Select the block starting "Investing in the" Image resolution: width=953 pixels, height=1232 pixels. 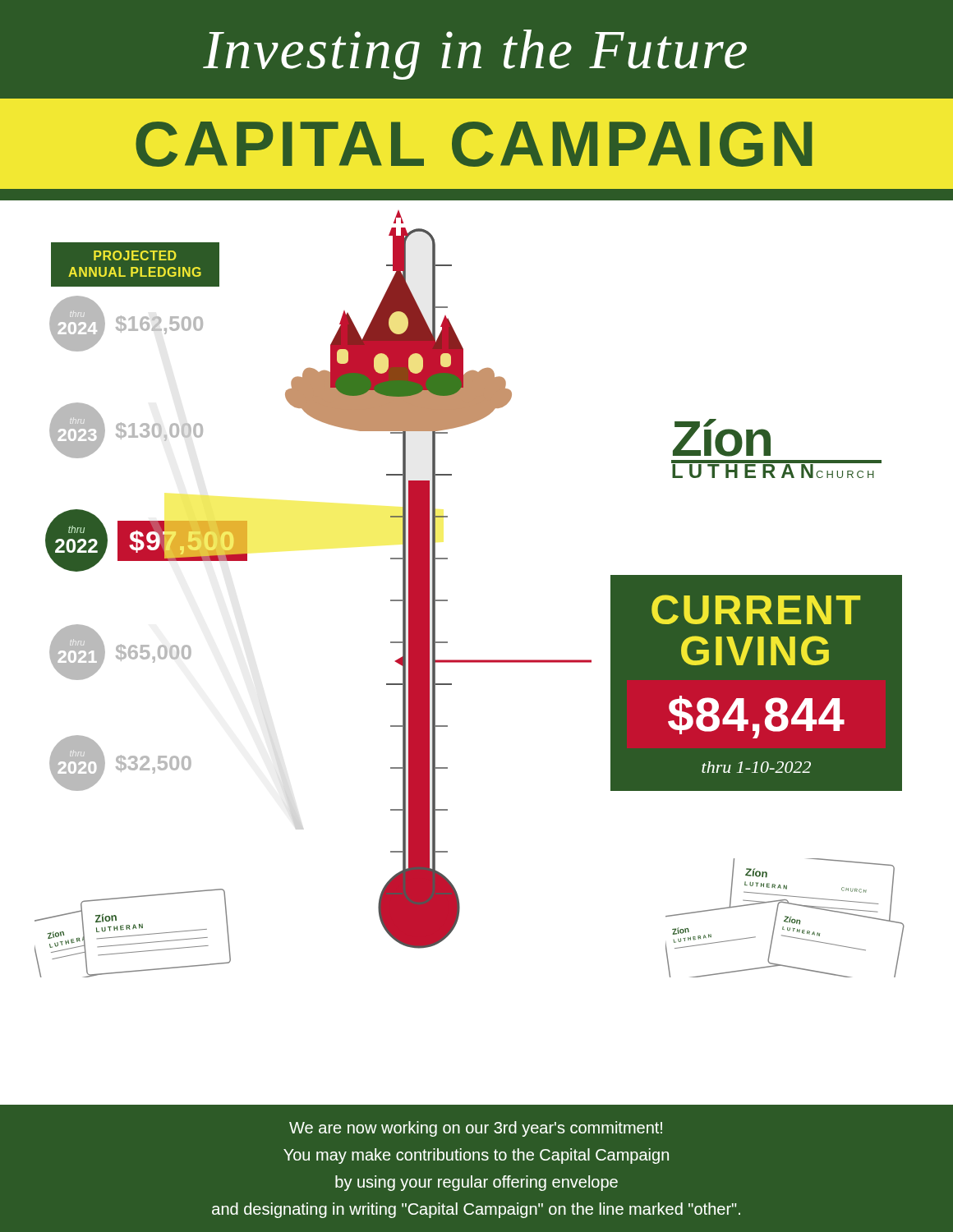pyautogui.click(x=476, y=49)
